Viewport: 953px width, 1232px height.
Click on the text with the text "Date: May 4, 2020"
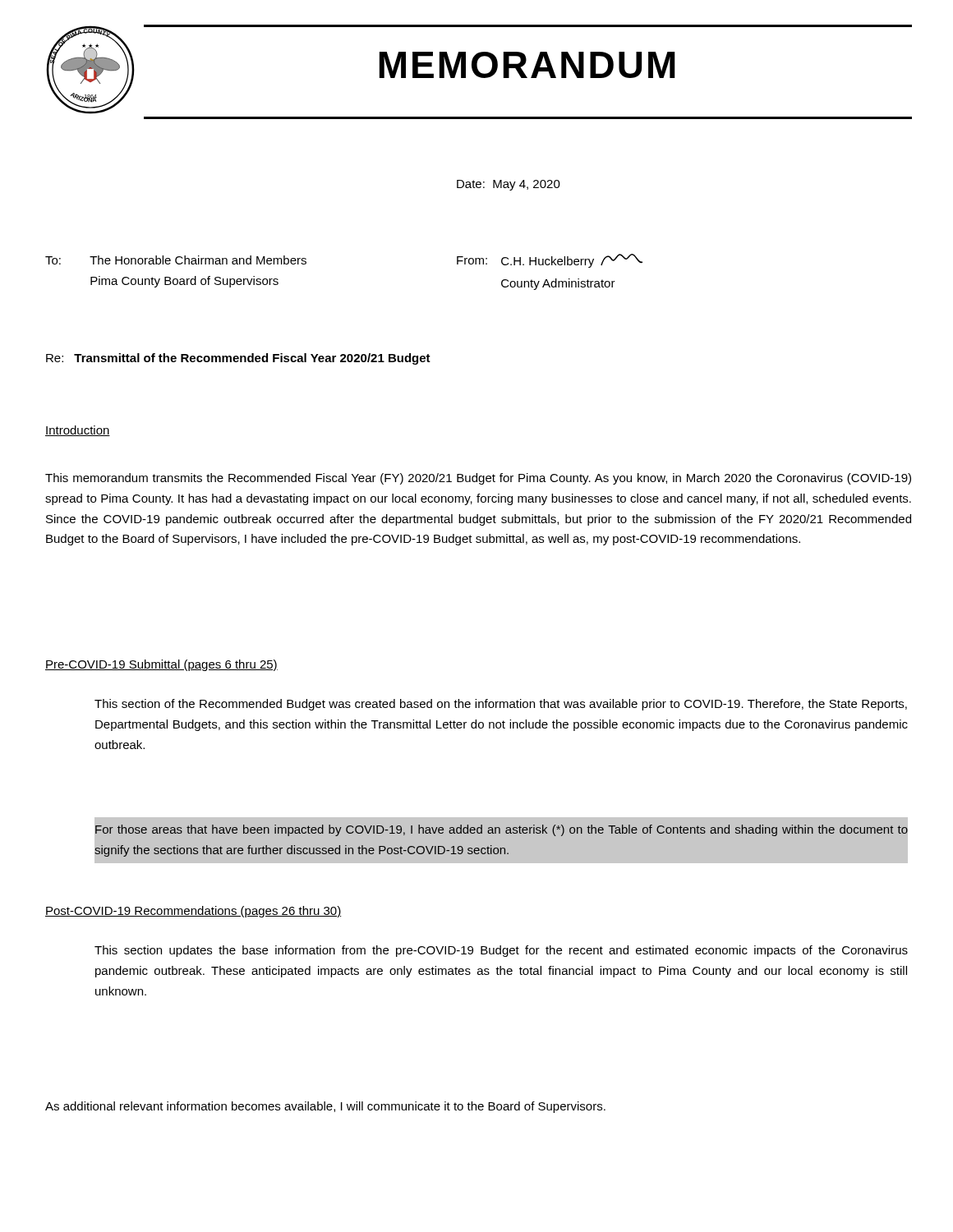508,184
